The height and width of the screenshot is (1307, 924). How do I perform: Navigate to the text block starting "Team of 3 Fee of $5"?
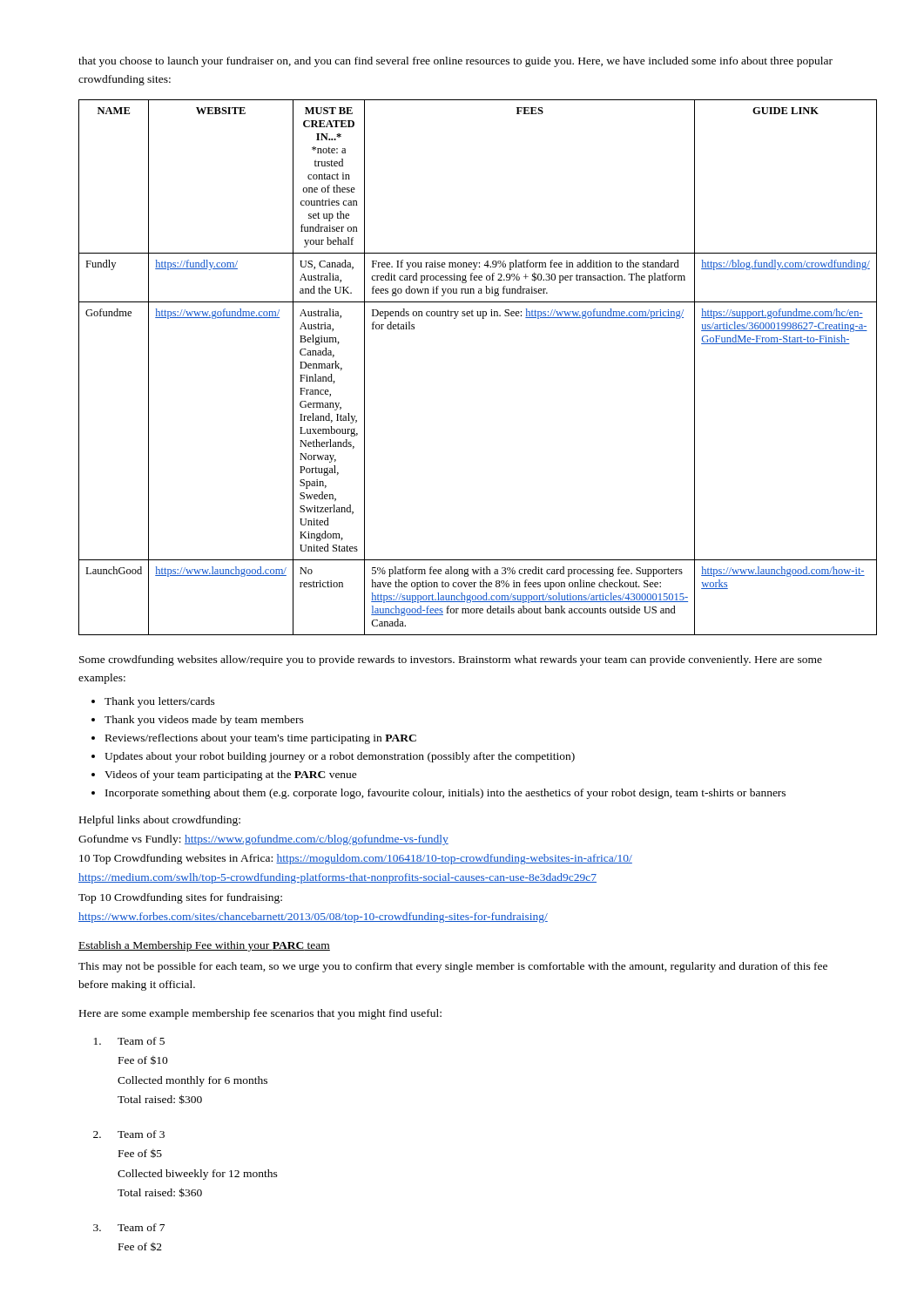point(141,1134)
